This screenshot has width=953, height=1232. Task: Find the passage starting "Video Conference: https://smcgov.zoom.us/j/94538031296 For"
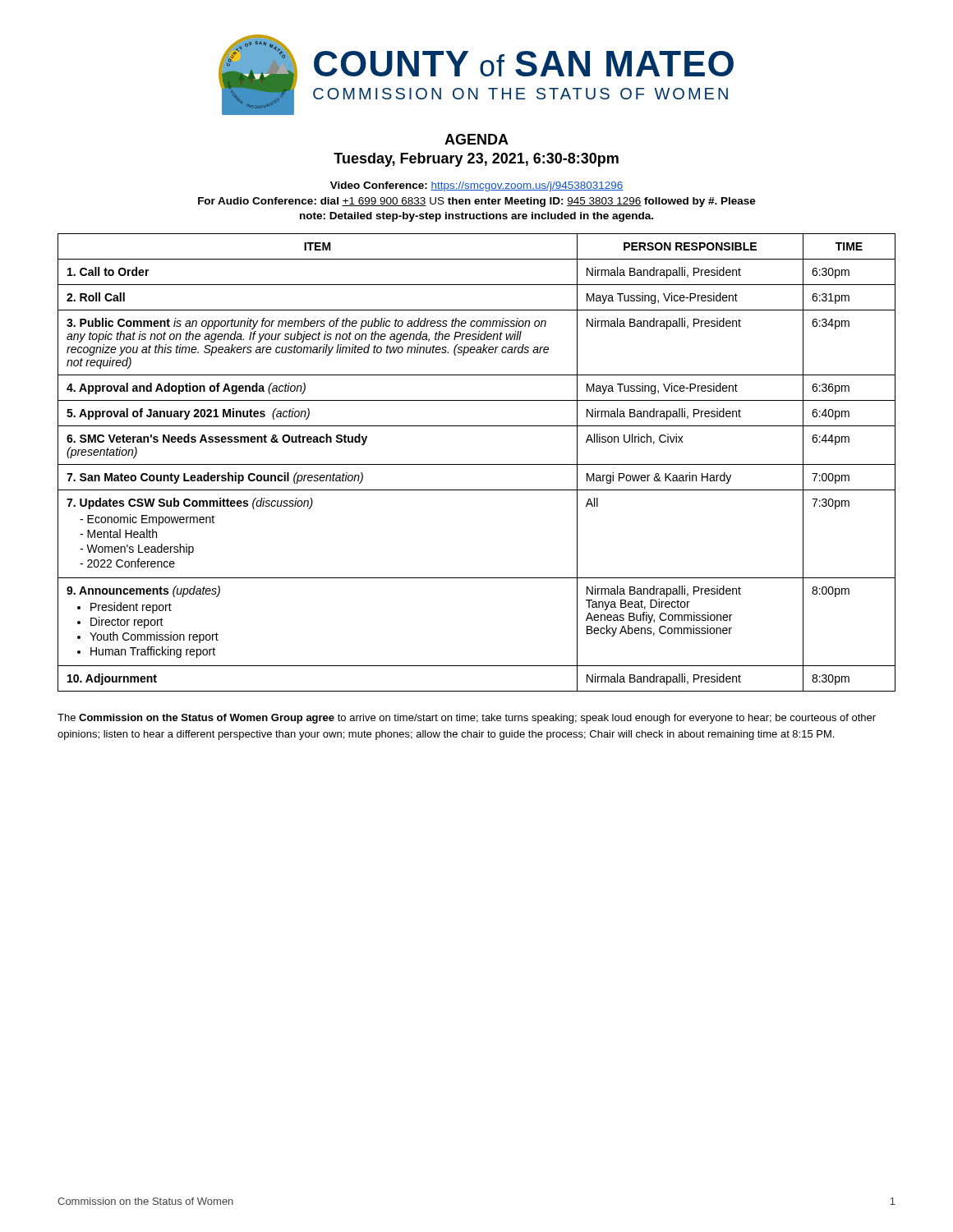click(476, 200)
